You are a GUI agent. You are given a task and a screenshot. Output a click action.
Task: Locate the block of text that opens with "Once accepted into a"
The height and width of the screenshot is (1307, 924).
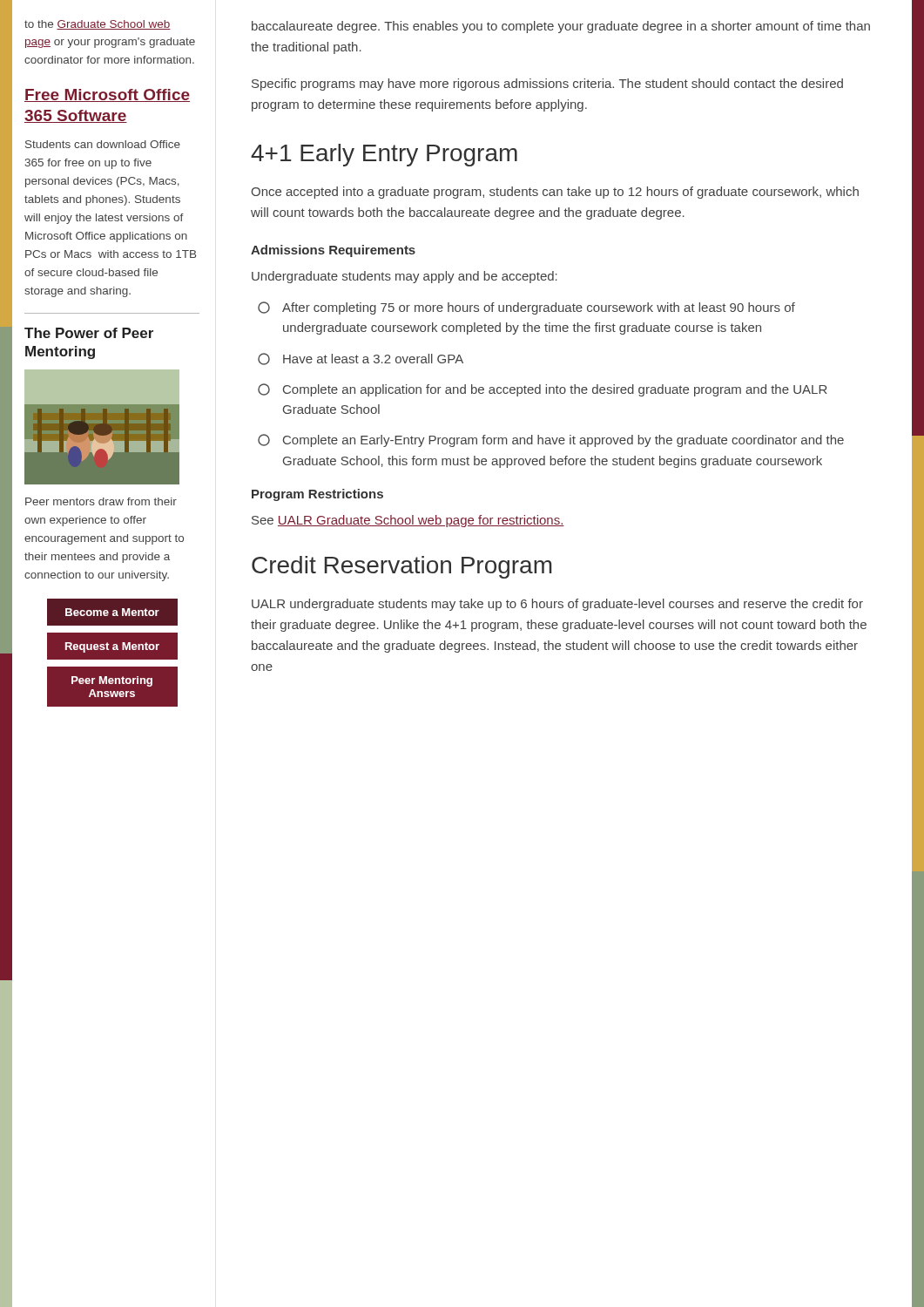pyautogui.click(x=555, y=202)
